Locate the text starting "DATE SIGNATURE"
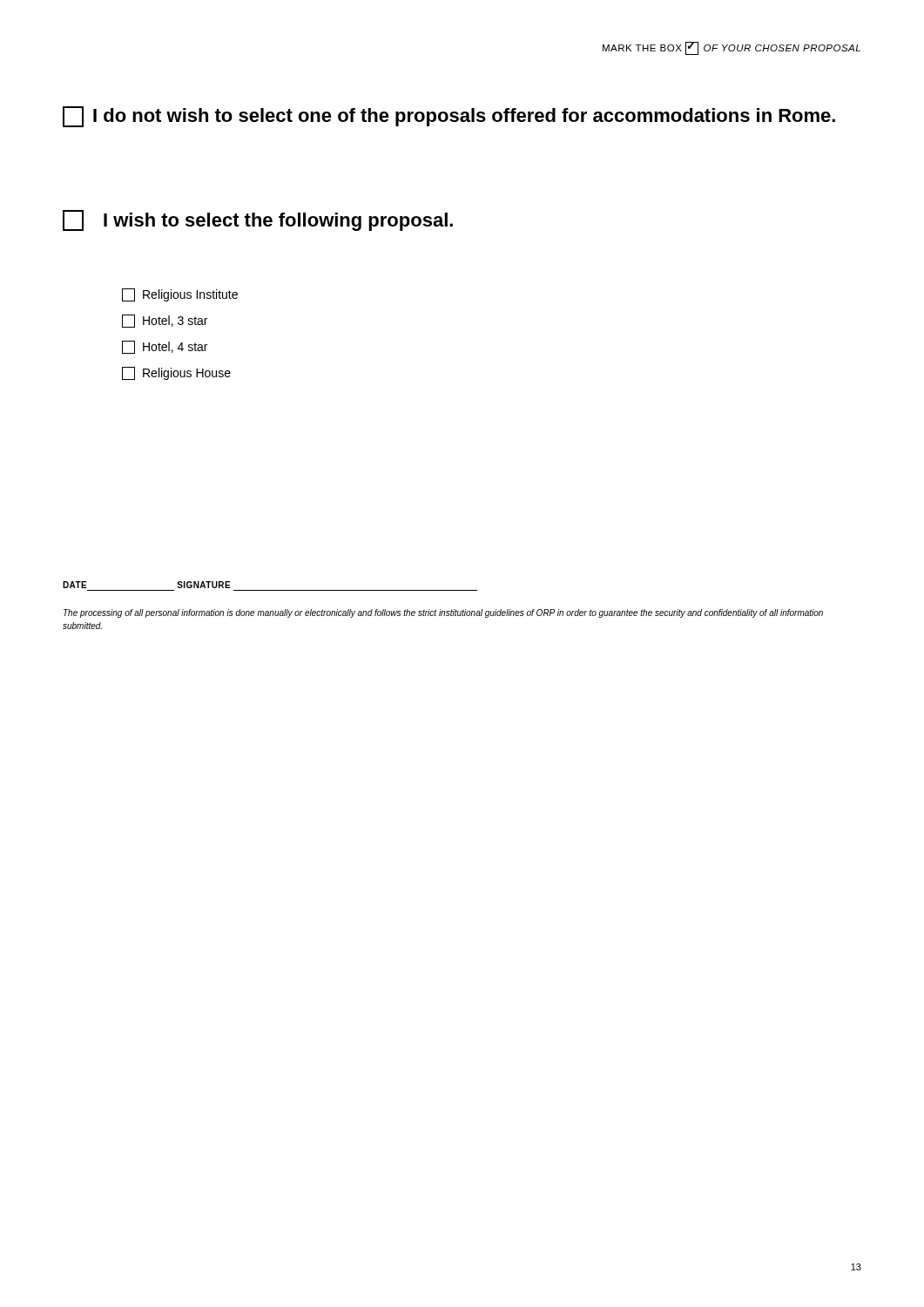 [x=270, y=586]
